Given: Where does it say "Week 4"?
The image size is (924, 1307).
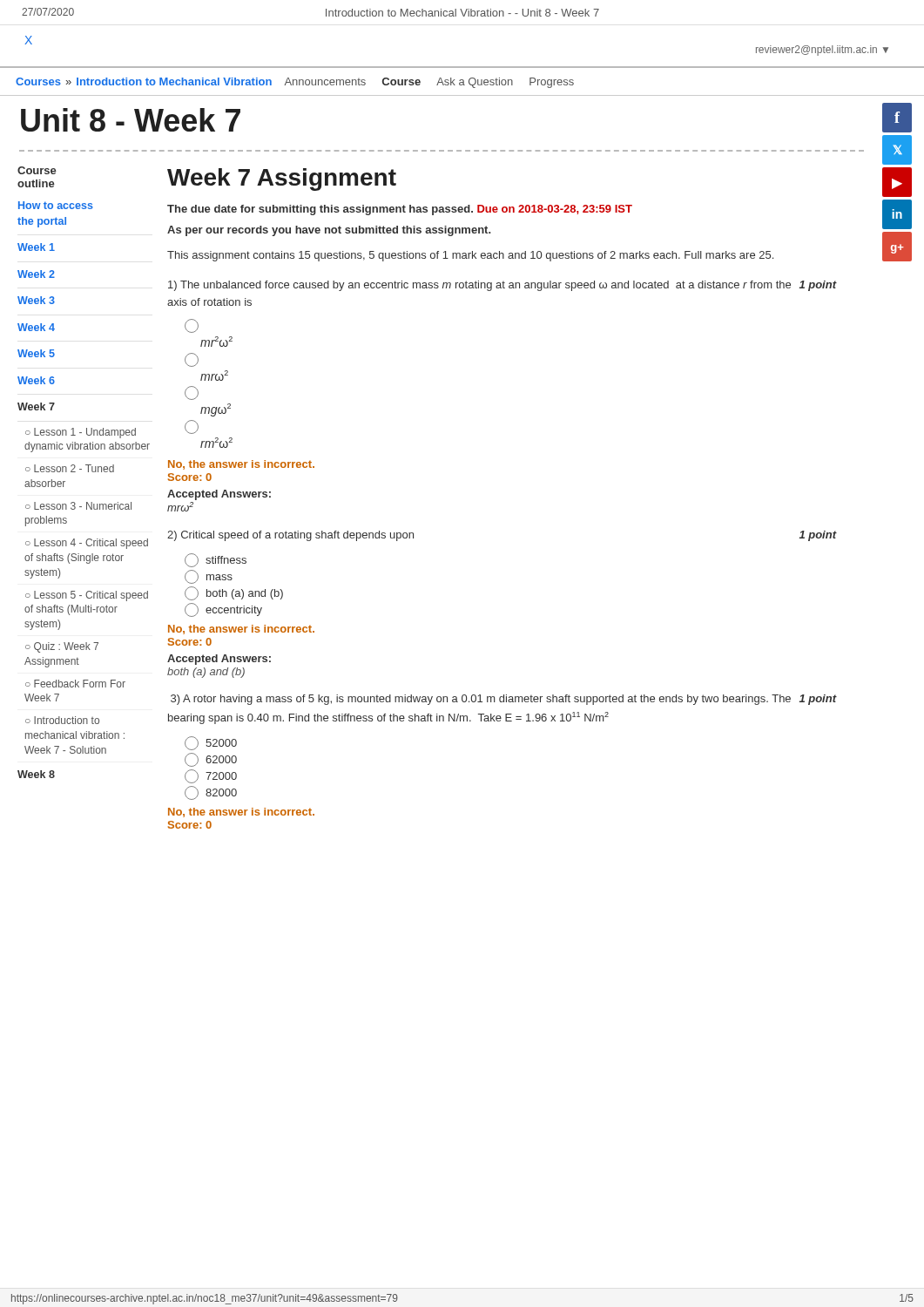Looking at the screenshot, I should [36, 327].
